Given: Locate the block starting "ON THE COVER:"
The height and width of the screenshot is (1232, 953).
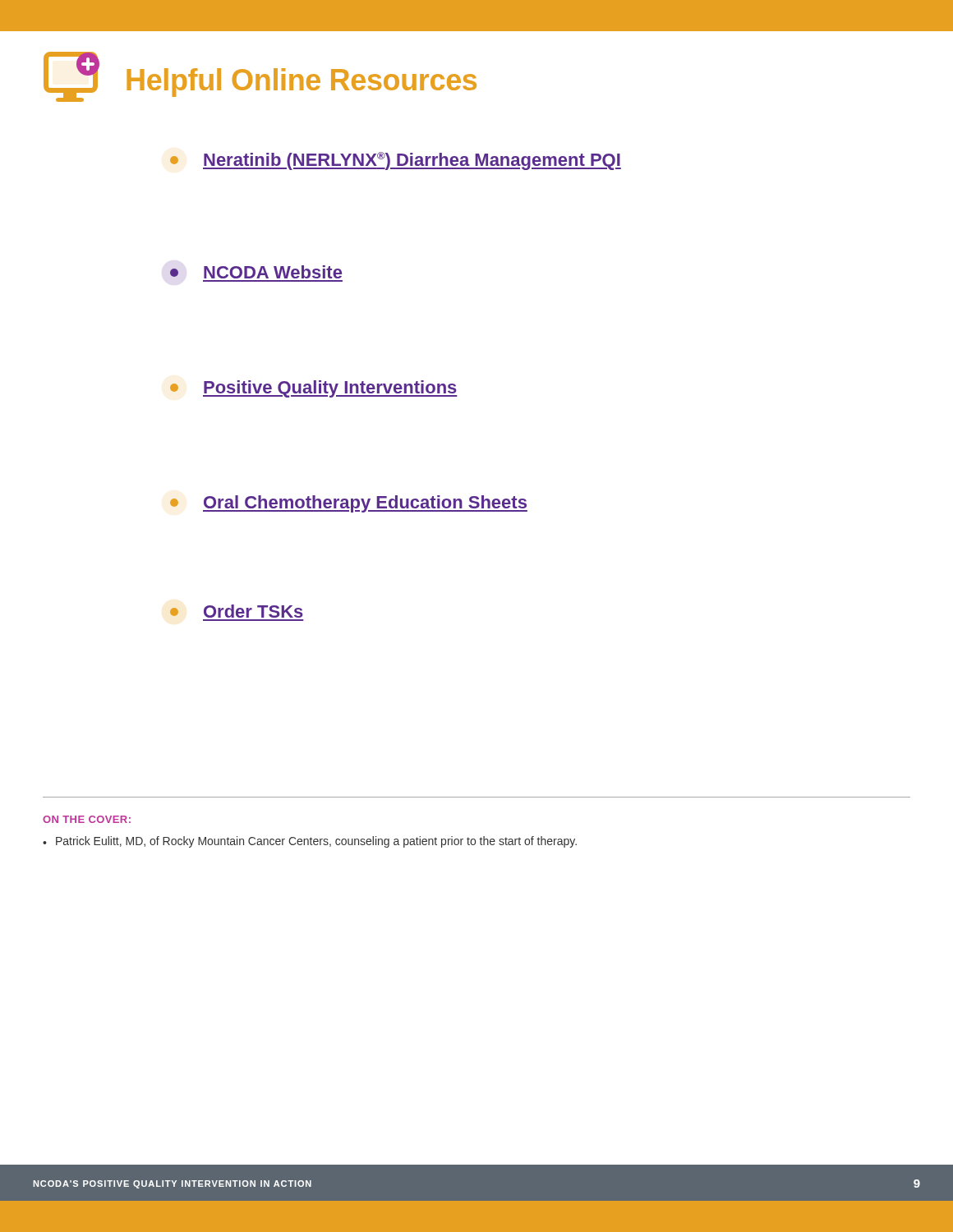Looking at the screenshot, I should (x=87, y=819).
